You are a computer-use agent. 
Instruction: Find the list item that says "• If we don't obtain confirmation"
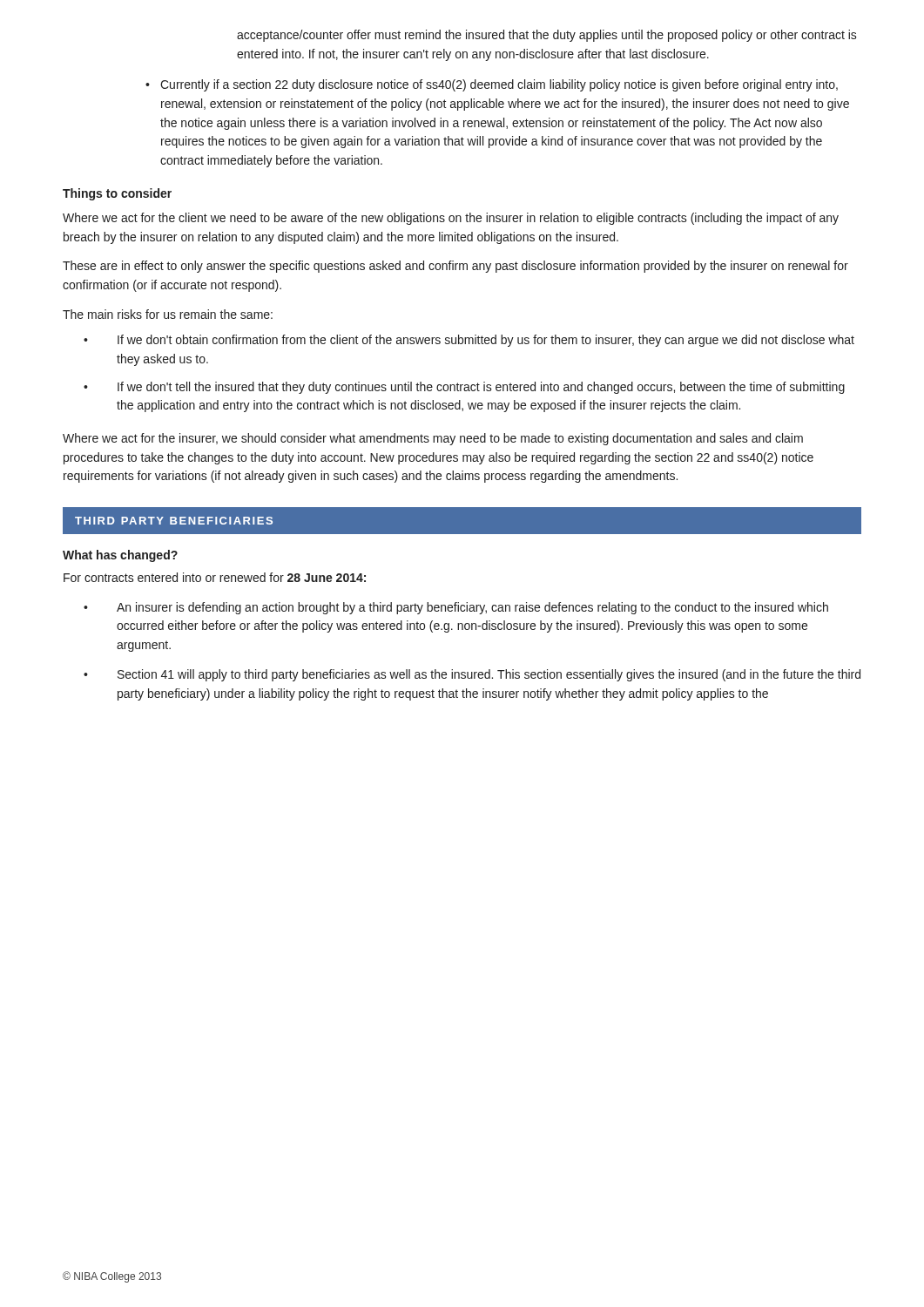(462, 350)
